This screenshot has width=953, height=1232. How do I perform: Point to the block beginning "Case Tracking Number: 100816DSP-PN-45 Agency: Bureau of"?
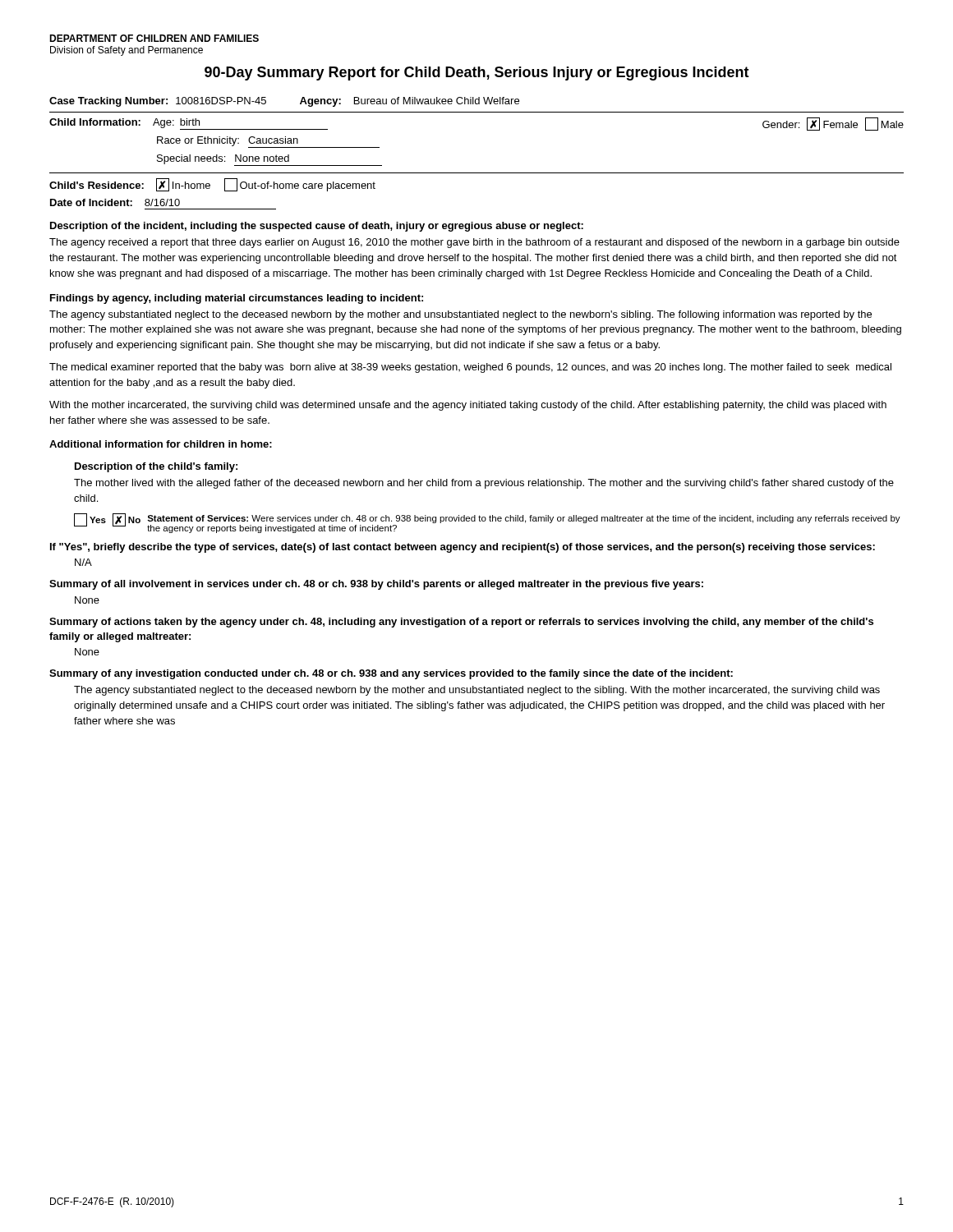(x=476, y=103)
